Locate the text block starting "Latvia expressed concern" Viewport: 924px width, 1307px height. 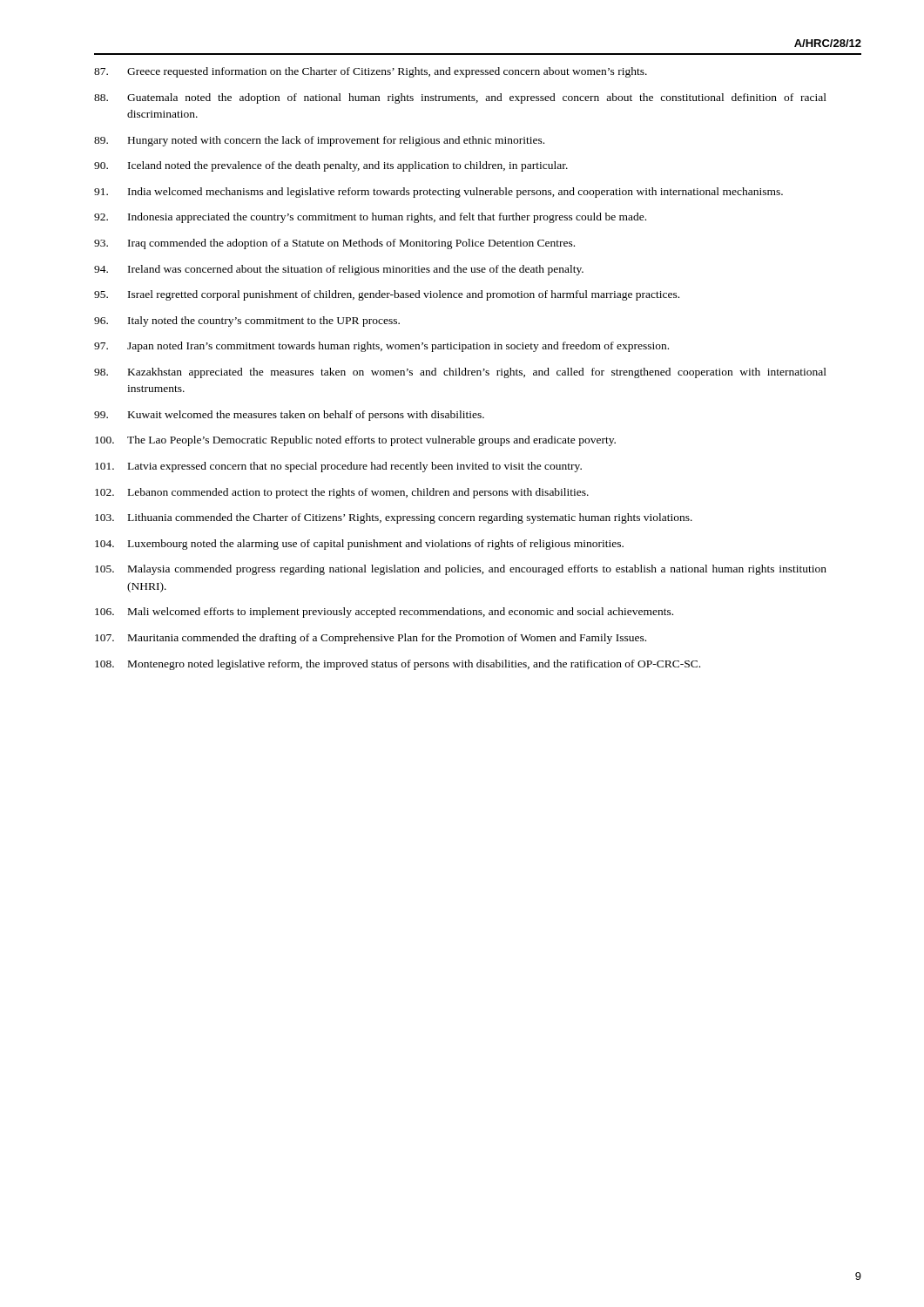click(460, 466)
